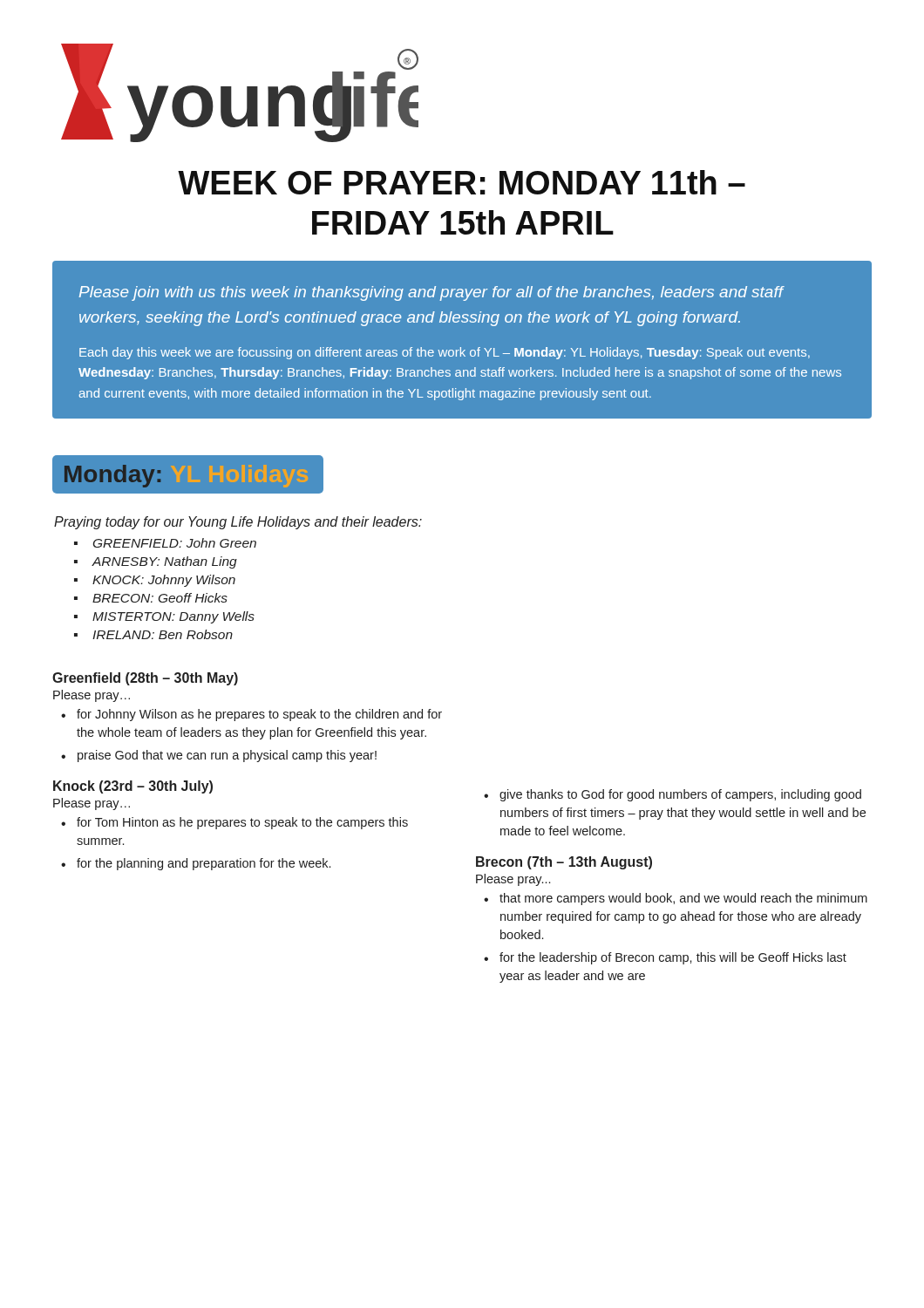Click on the section header with the text "Greenfield (28th – 30th May)"
This screenshot has height=1308, width=924.
pos(145,678)
